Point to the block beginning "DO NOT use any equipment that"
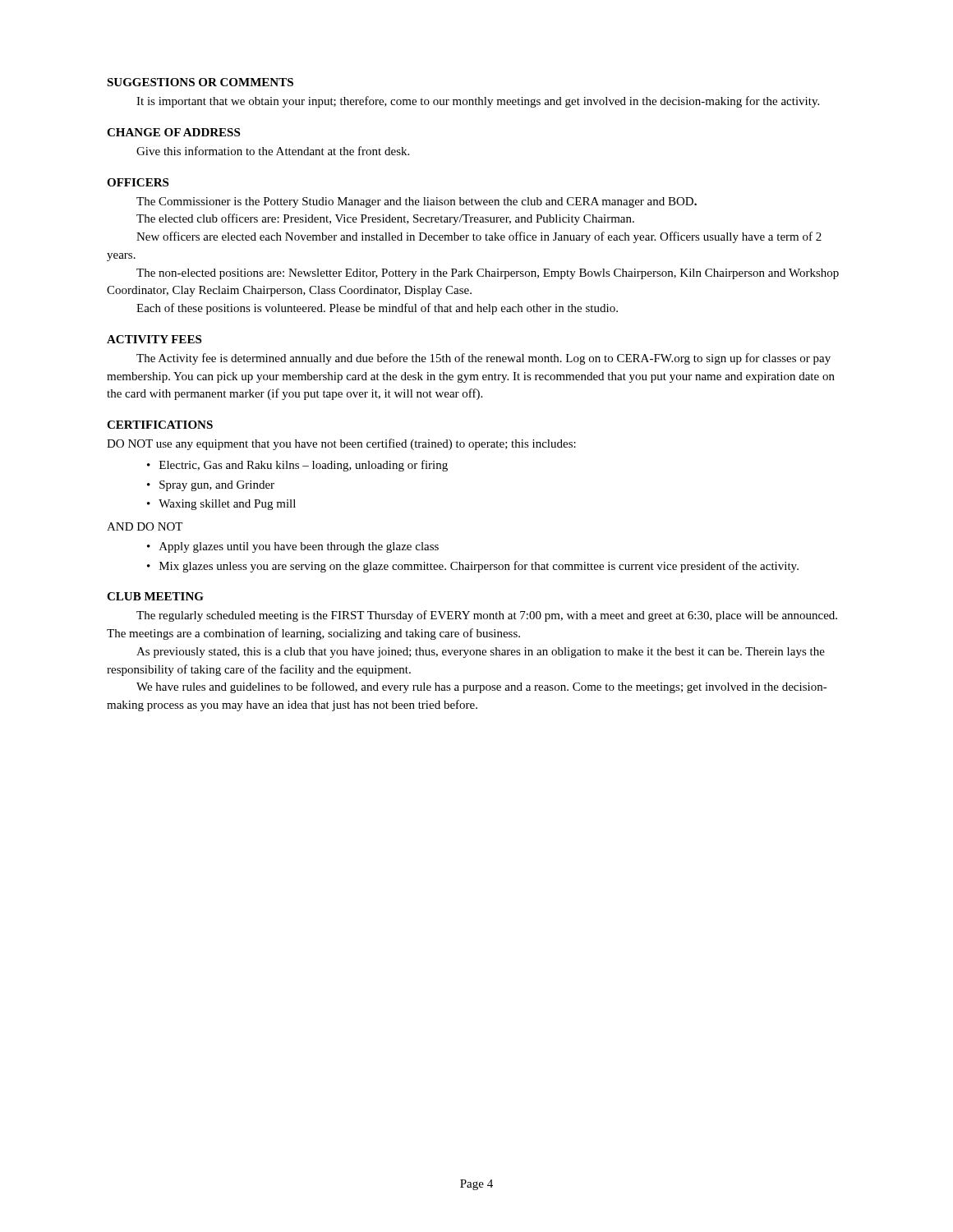Viewport: 953px width, 1232px height. pos(342,444)
